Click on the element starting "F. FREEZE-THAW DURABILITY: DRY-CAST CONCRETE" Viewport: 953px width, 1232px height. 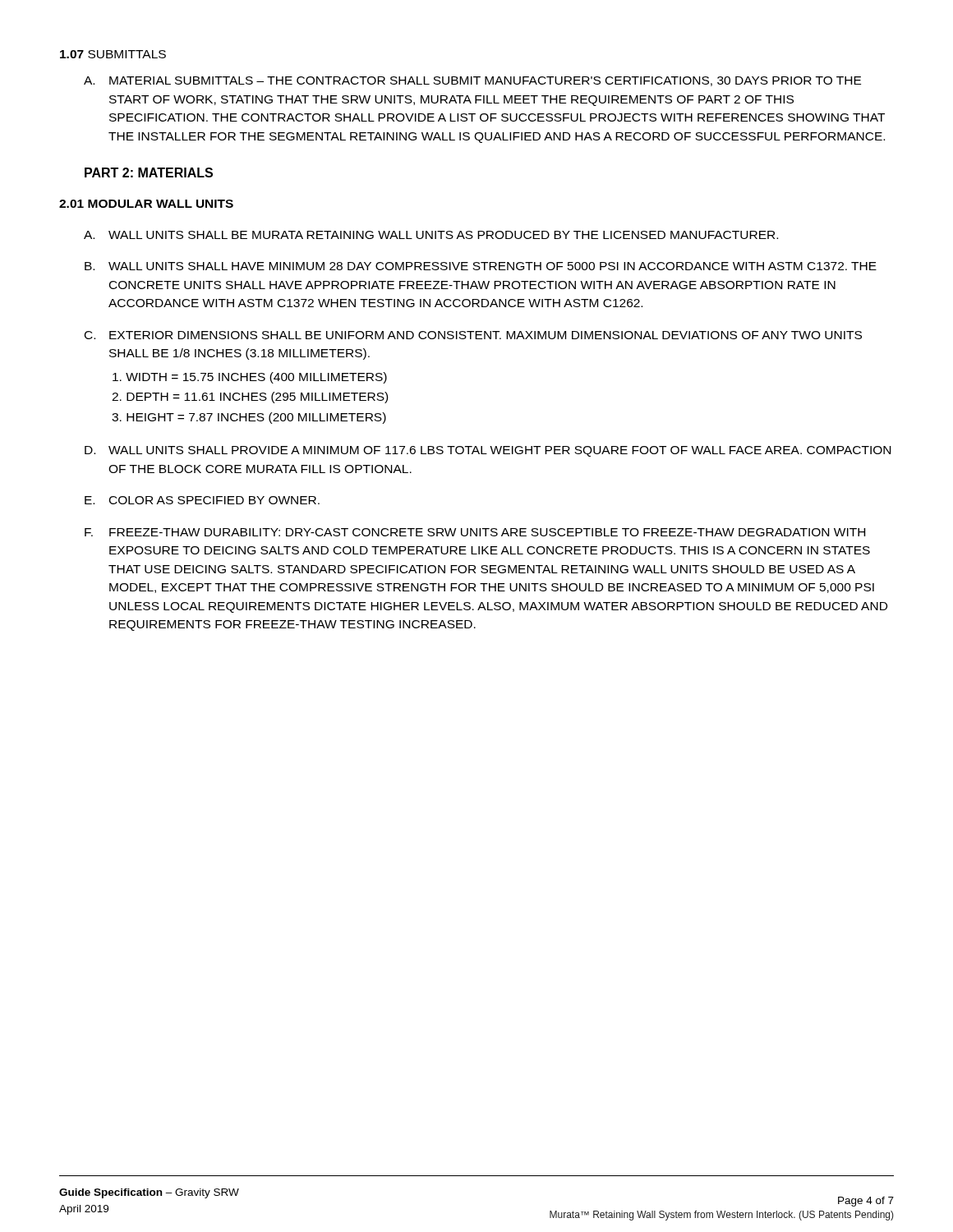coord(489,578)
